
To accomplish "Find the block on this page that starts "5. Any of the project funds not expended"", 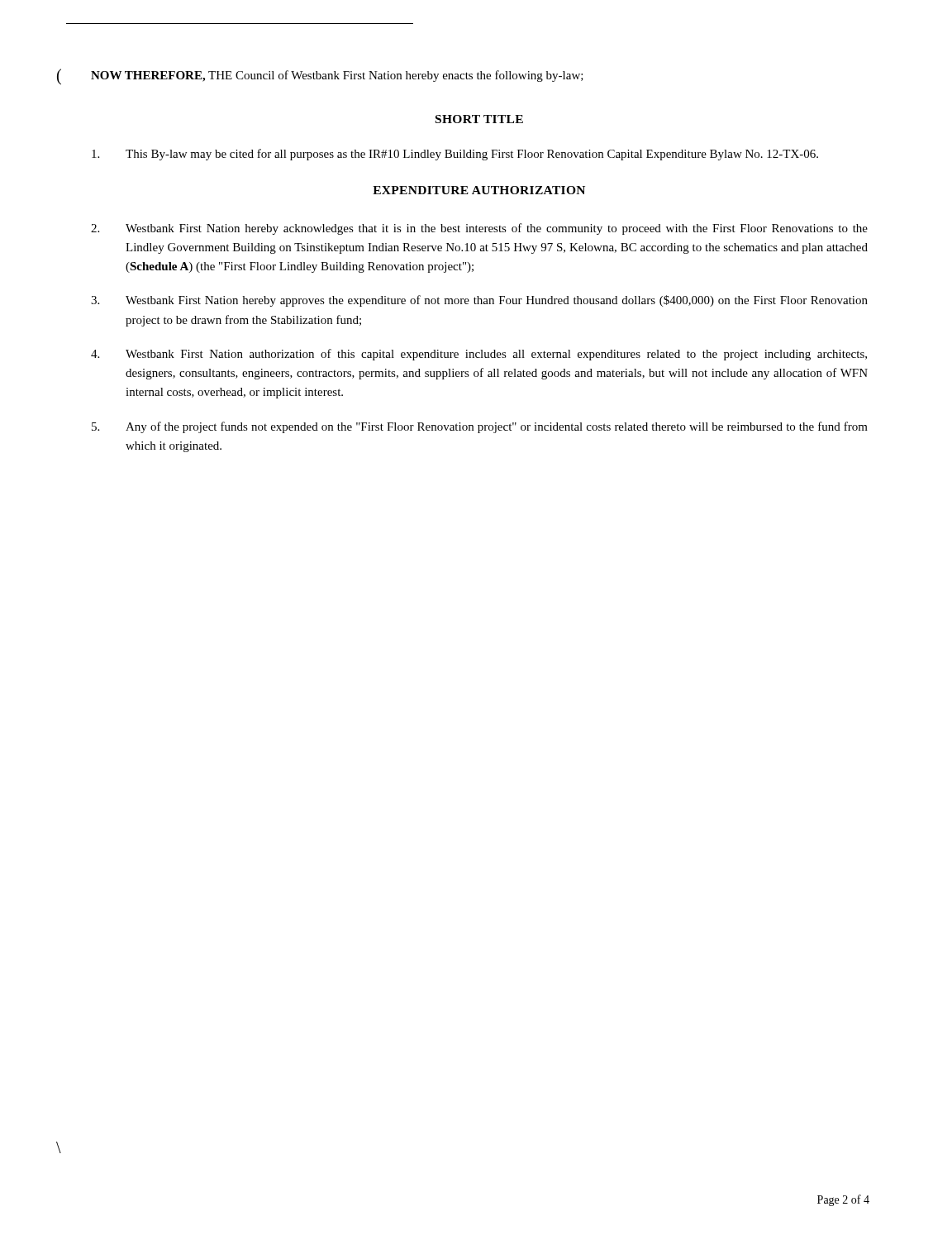I will 479,436.
